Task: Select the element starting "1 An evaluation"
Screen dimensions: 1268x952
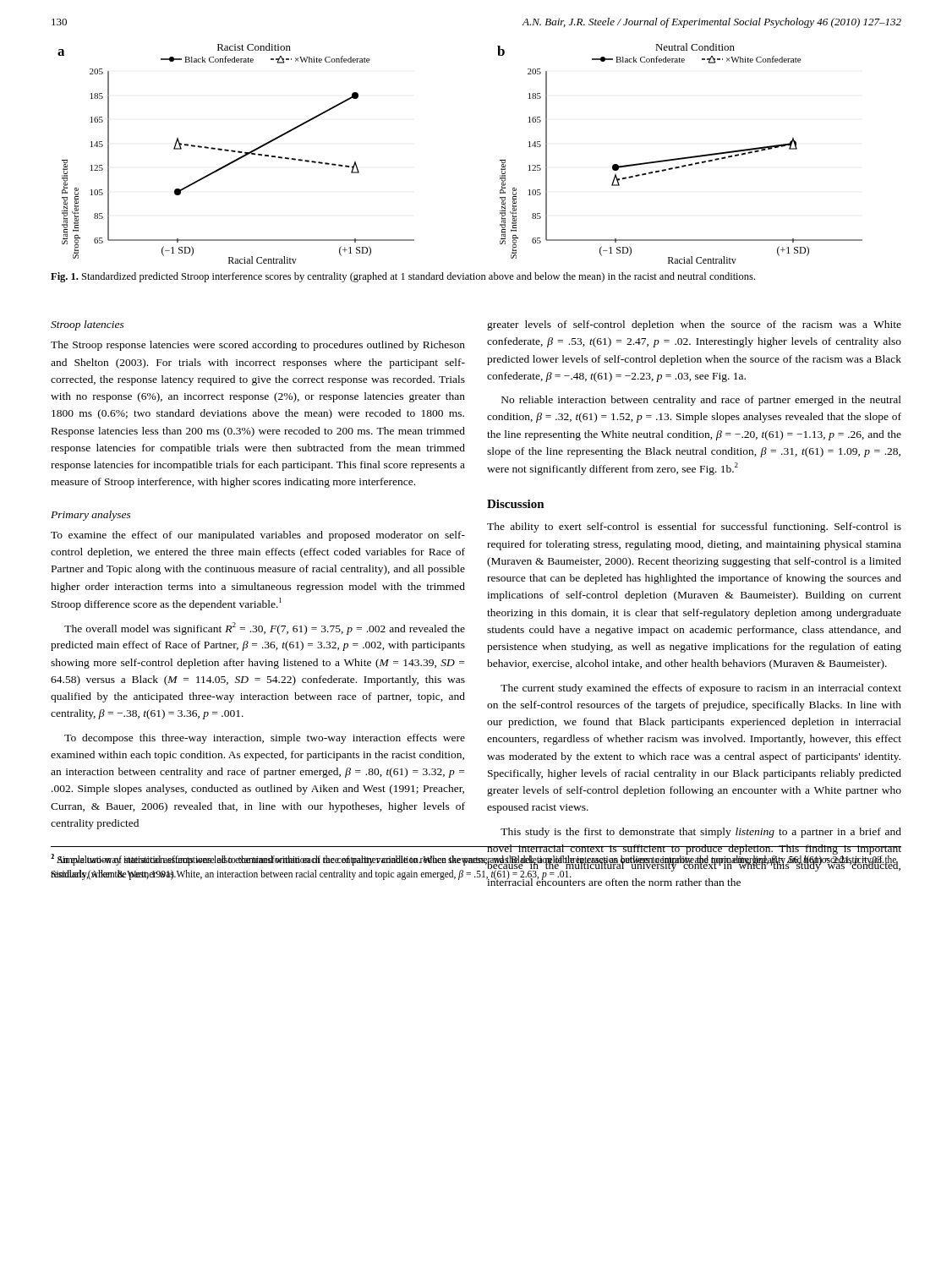Action: pos(474,866)
